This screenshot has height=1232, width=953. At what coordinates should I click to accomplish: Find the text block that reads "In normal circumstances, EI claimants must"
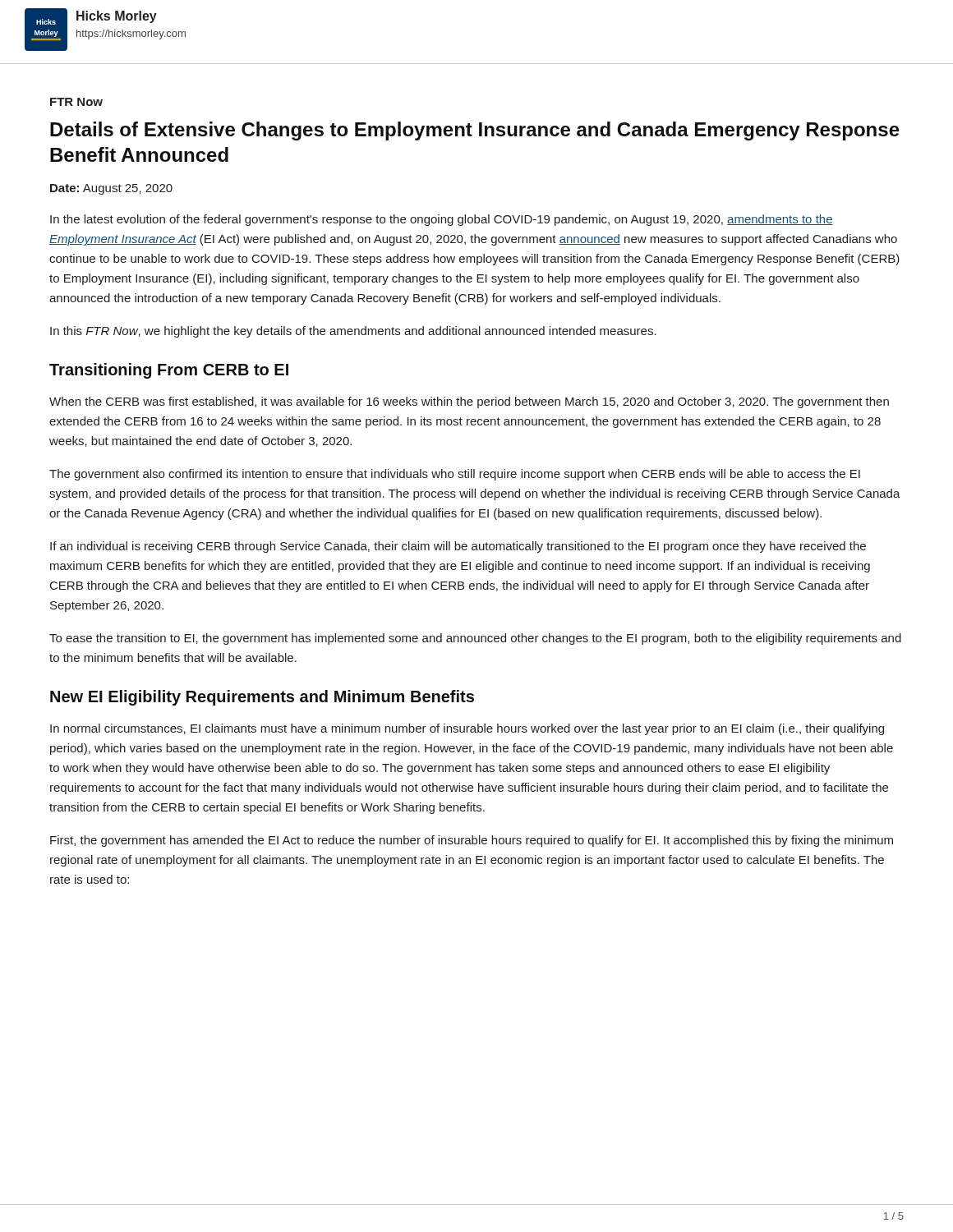coord(476,768)
